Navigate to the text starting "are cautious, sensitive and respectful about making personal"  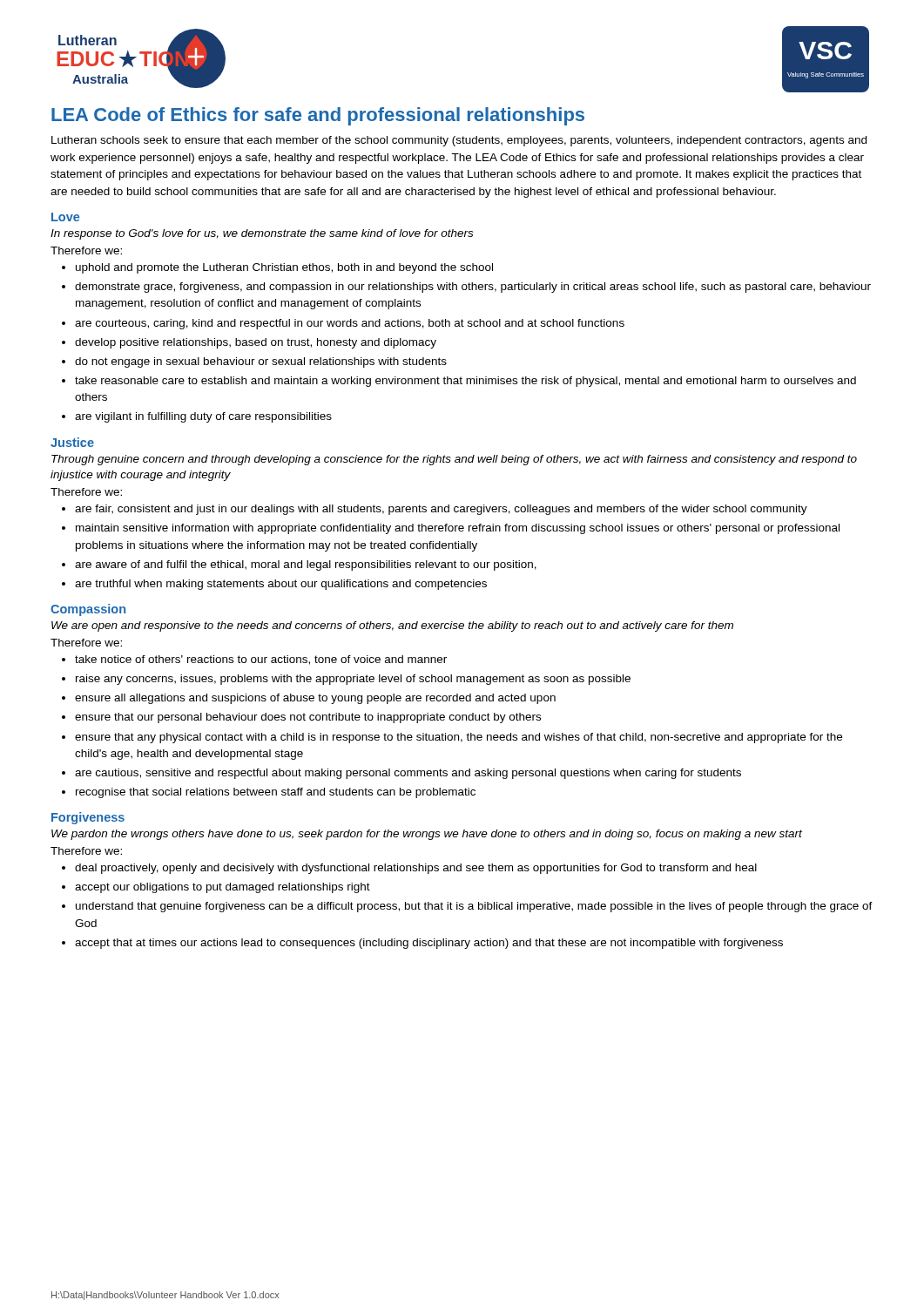pyautogui.click(x=462, y=772)
